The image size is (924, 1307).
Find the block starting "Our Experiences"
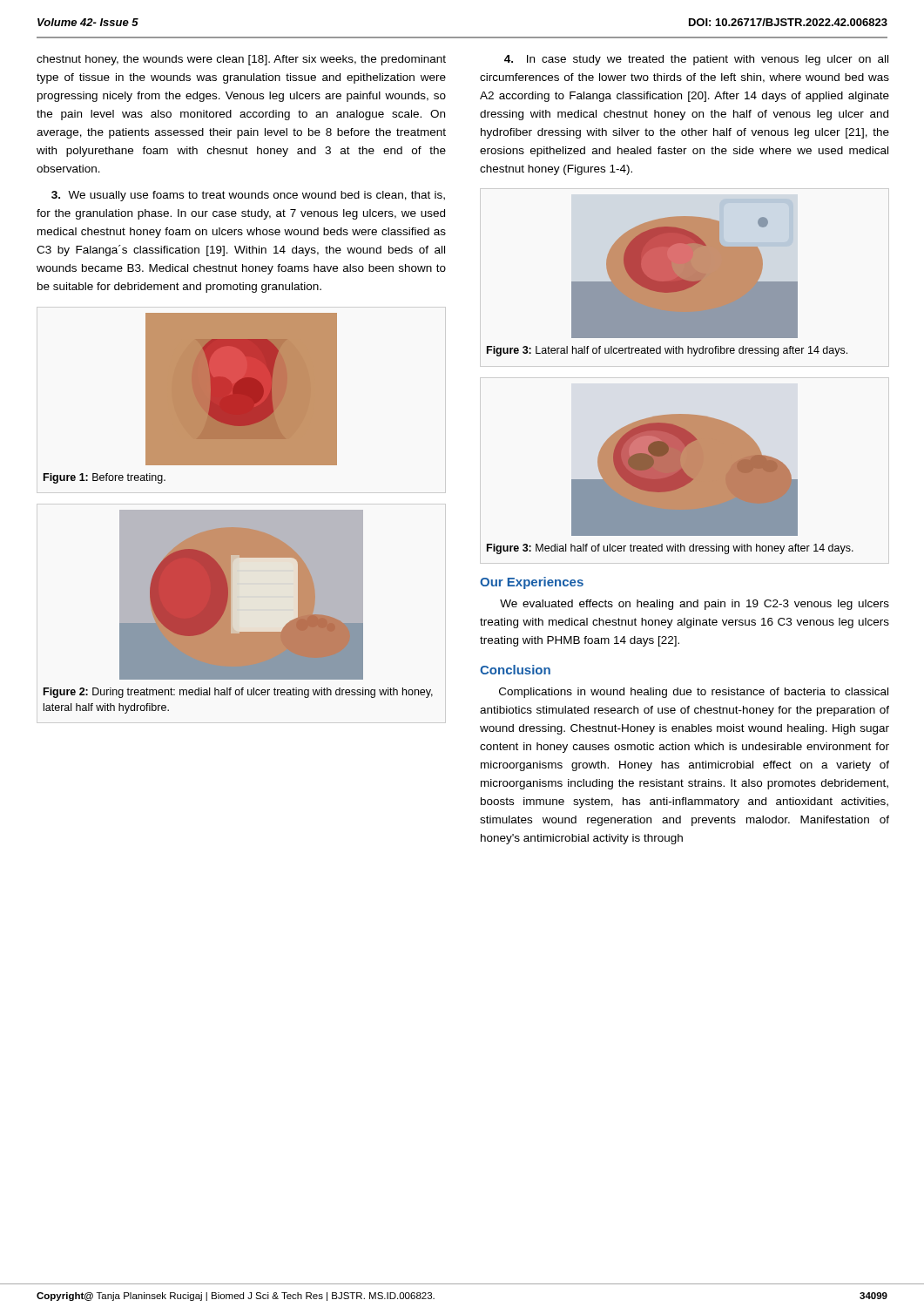tap(532, 582)
